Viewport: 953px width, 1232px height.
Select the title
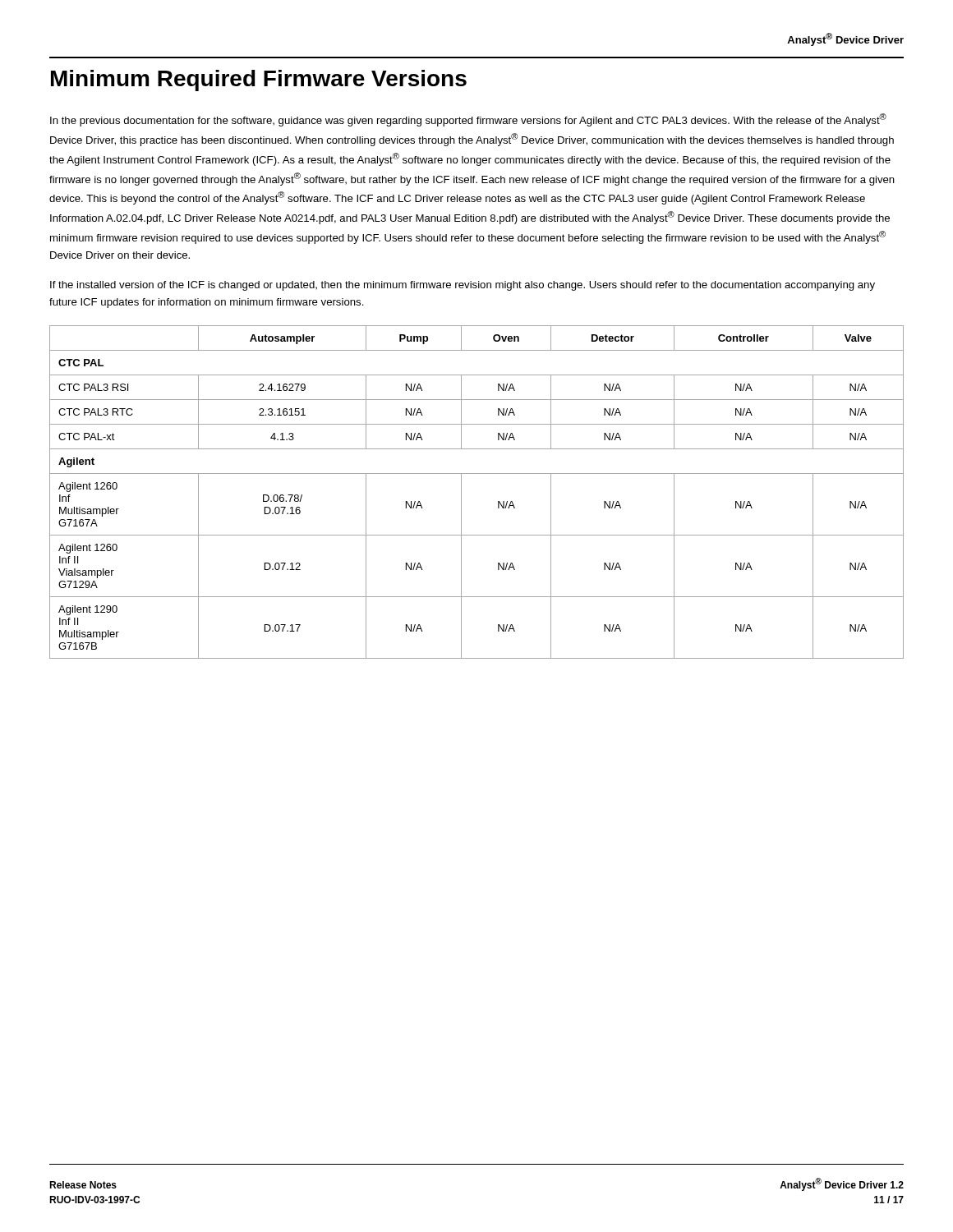pos(258,78)
